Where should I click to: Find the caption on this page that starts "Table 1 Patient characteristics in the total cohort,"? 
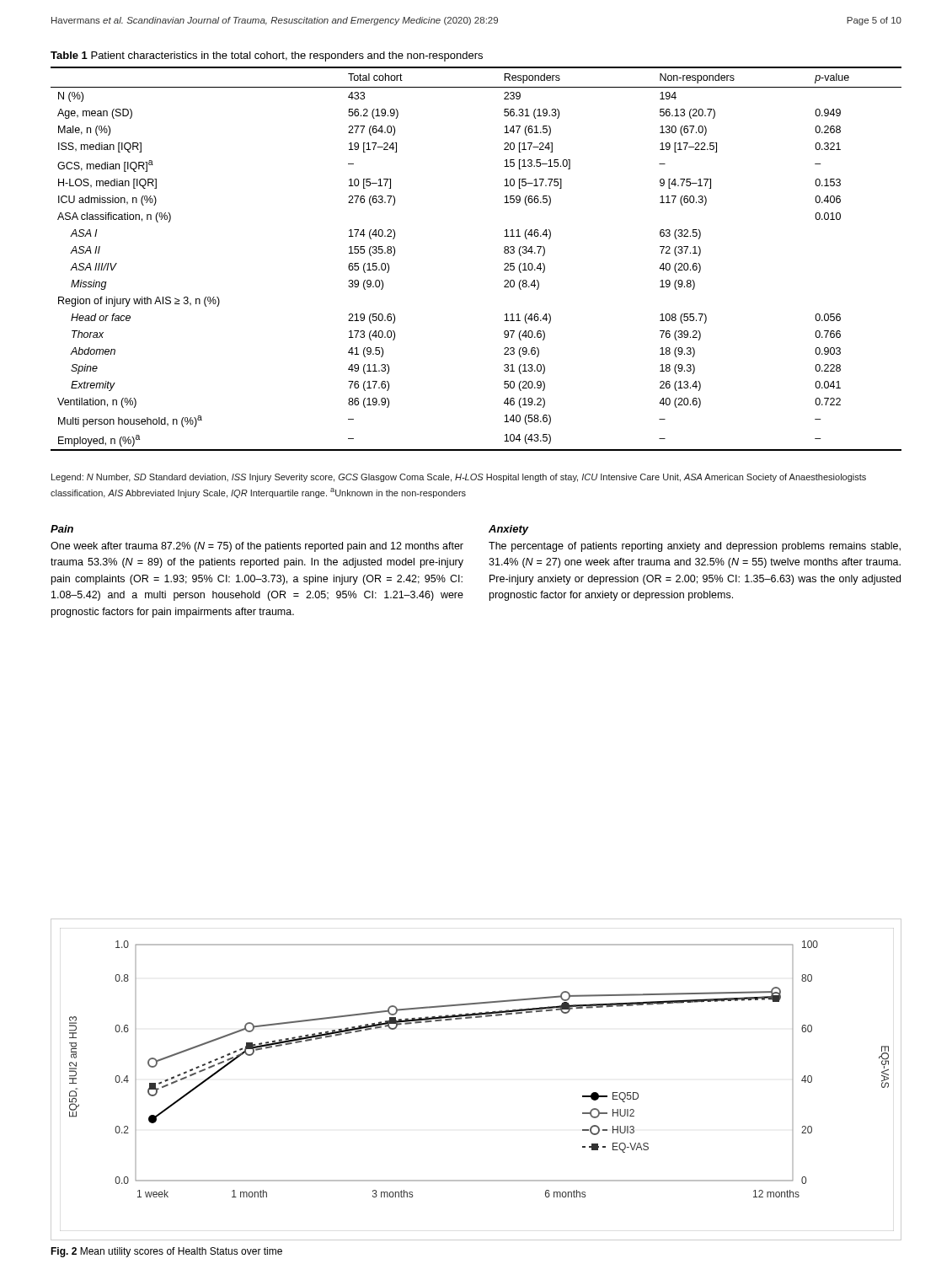(267, 55)
